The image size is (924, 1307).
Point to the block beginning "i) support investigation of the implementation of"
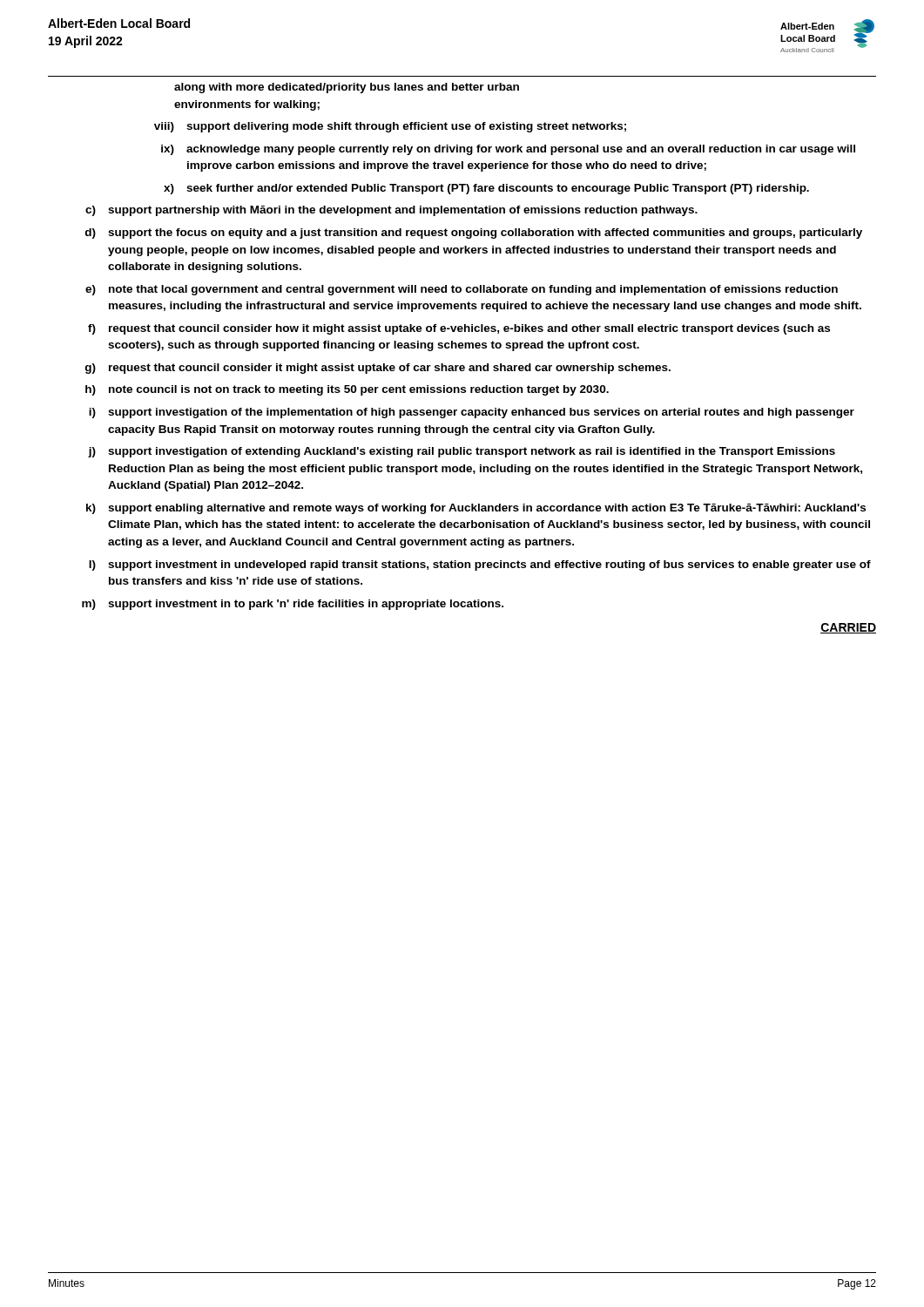462,421
